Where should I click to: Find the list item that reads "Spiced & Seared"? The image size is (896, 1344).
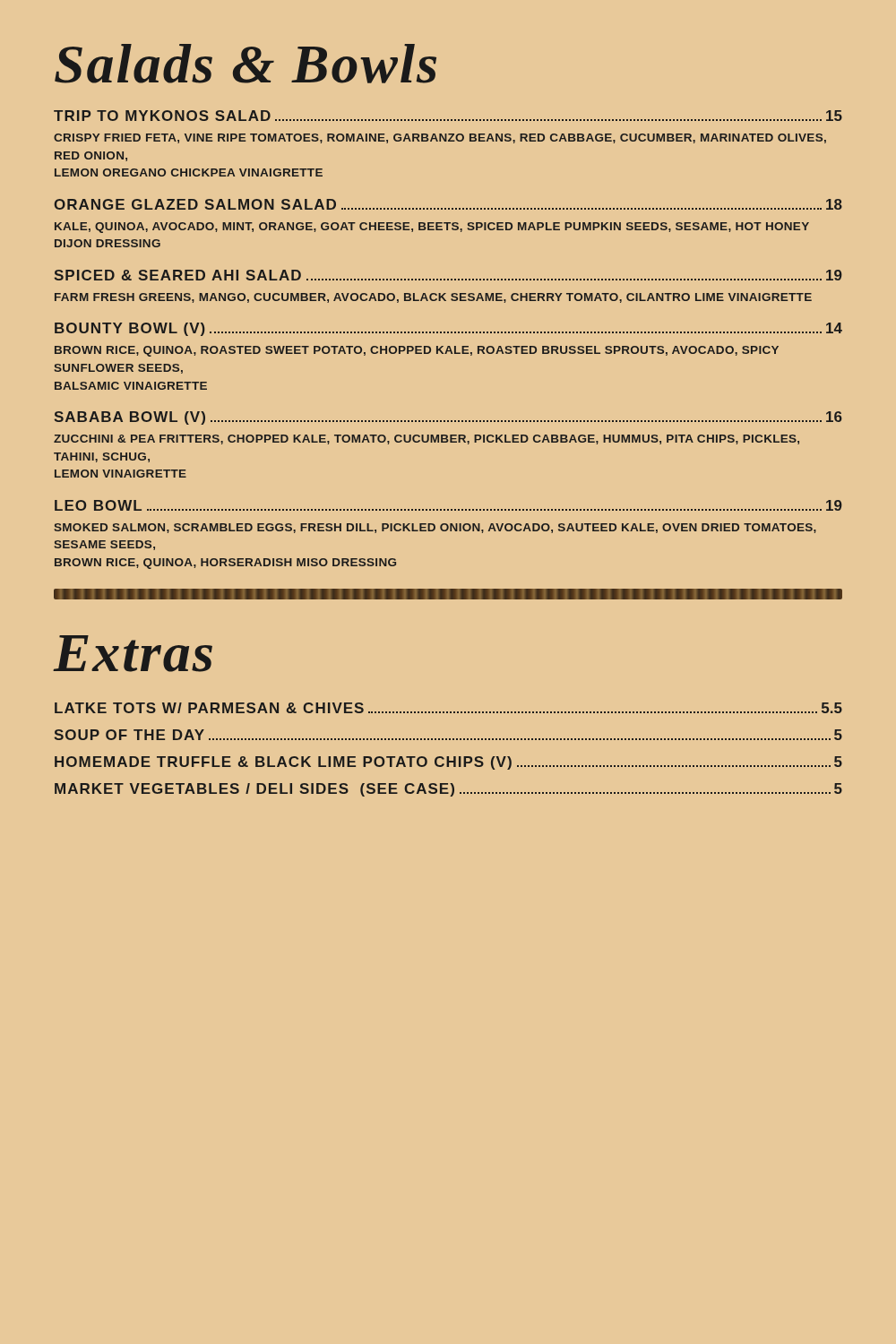click(x=448, y=286)
